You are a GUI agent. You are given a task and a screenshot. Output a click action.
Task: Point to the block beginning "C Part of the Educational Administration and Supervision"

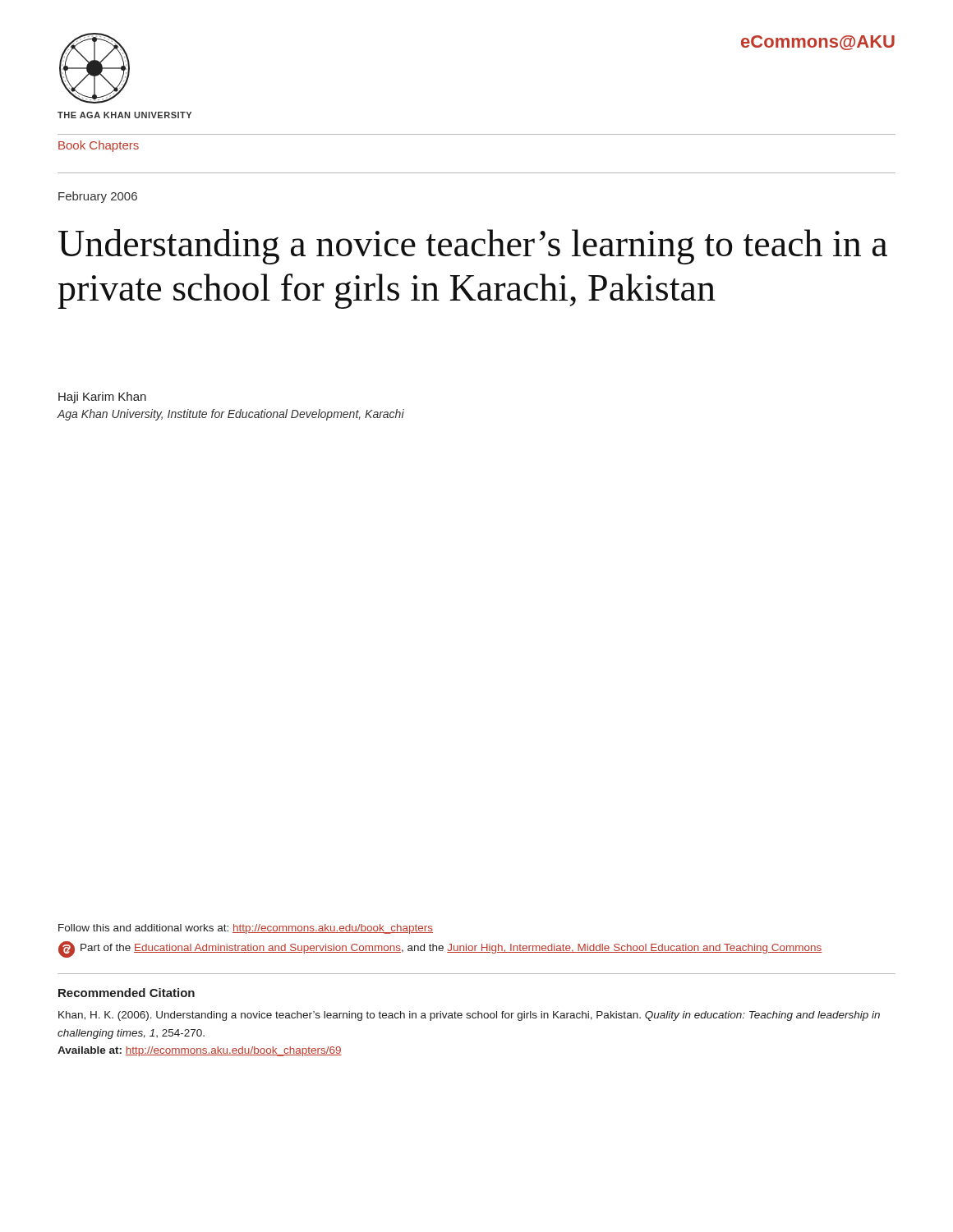[x=440, y=949]
